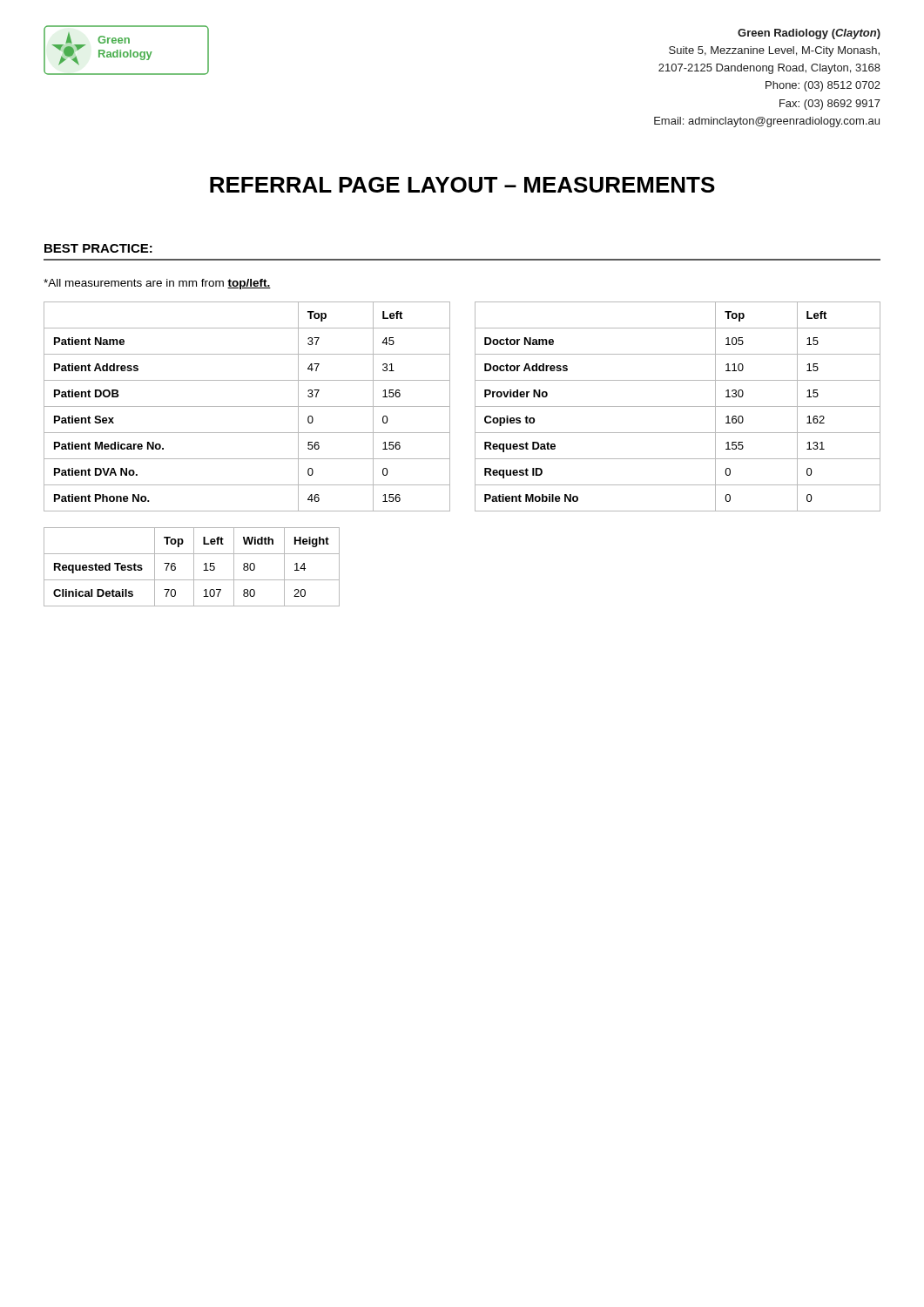Find the block on this page that starts "Green Radiology (Clayton)"
Screen dimensions: 1307x924
coord(767,77)
